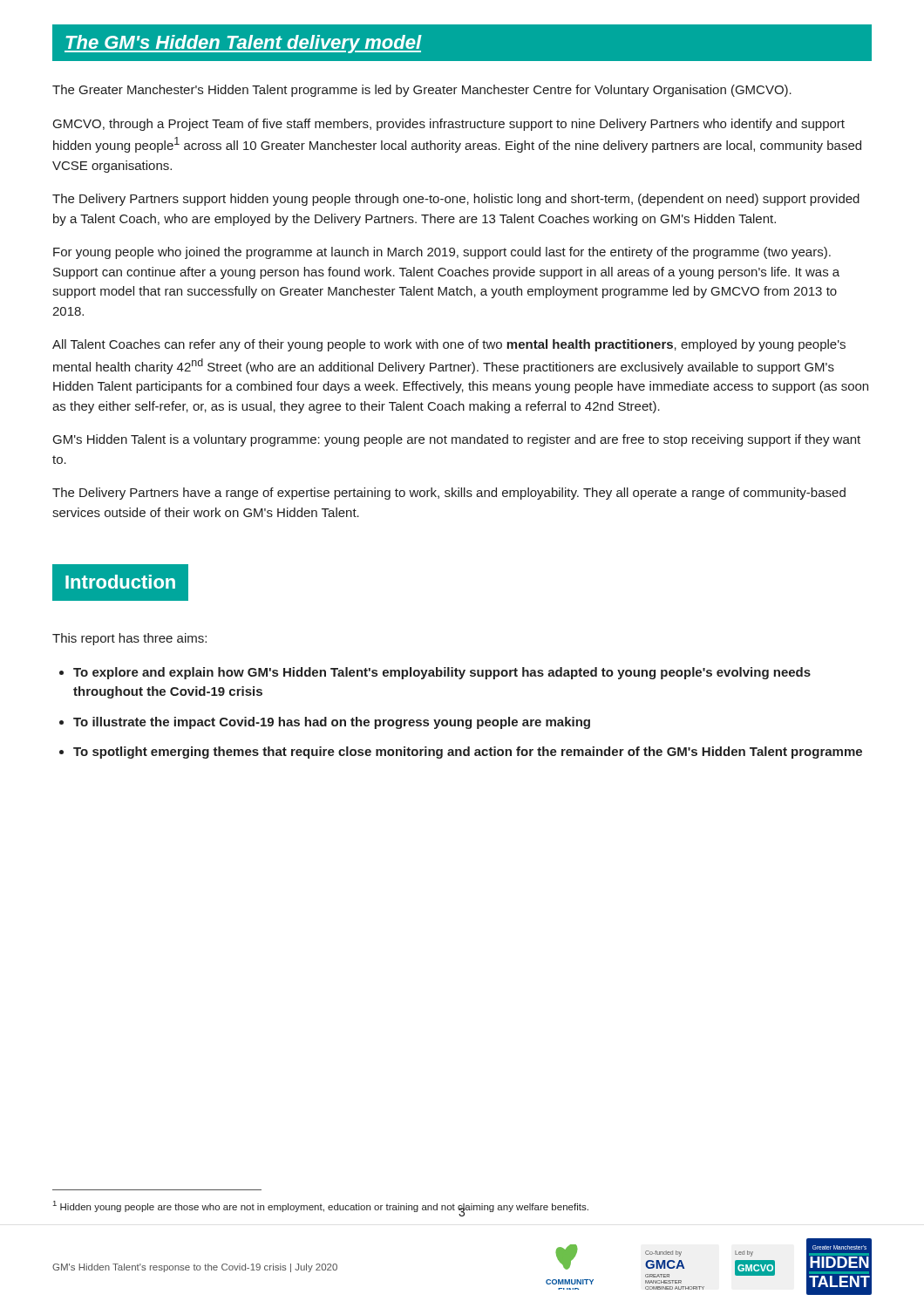Click the passage that begins "The Delivery Partners support hidden young people"
The width and height of the screenshot is (924, 1308).
tap(456, 208)
